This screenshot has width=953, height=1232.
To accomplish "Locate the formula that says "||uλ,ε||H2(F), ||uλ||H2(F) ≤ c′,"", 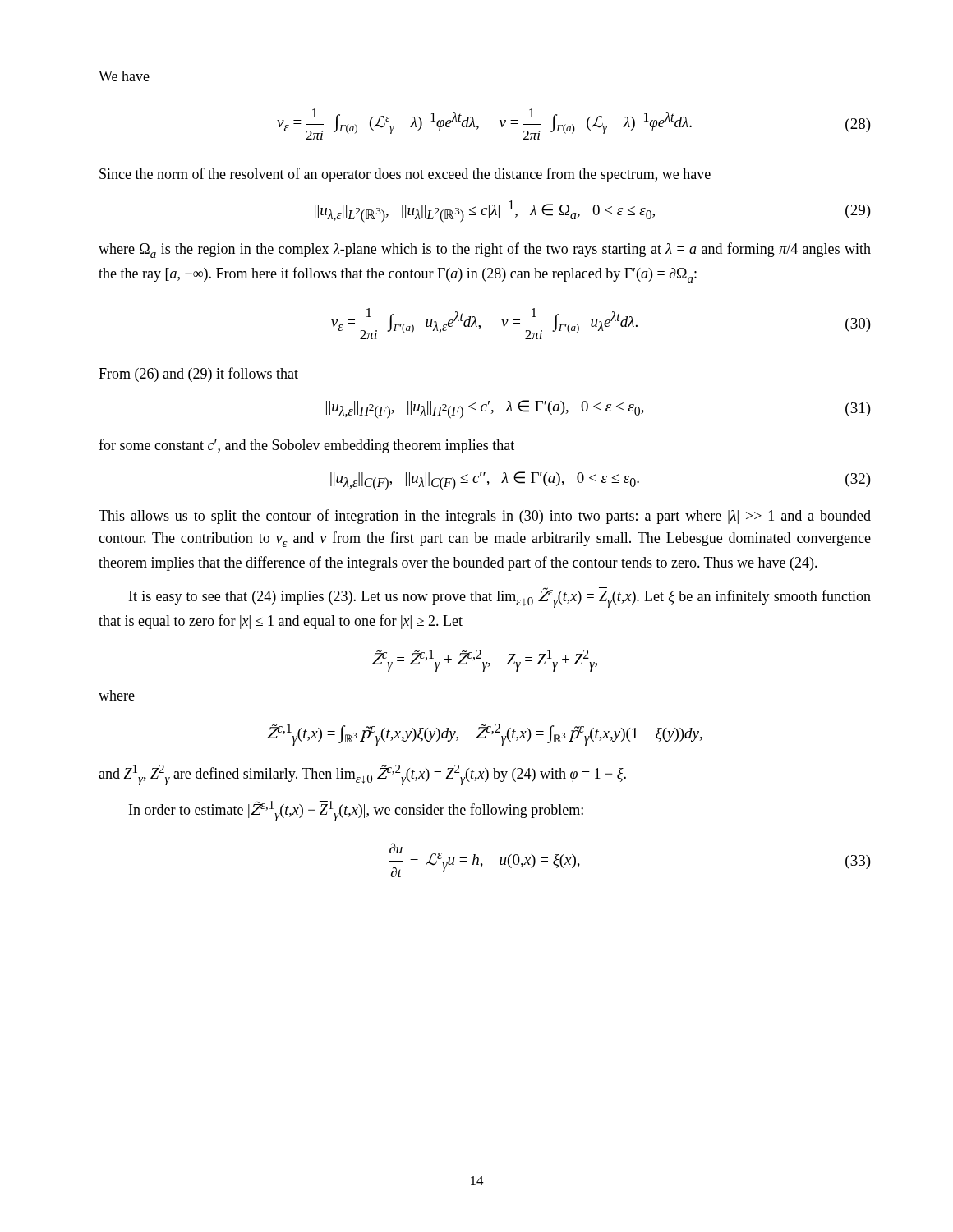I will 598,408.
